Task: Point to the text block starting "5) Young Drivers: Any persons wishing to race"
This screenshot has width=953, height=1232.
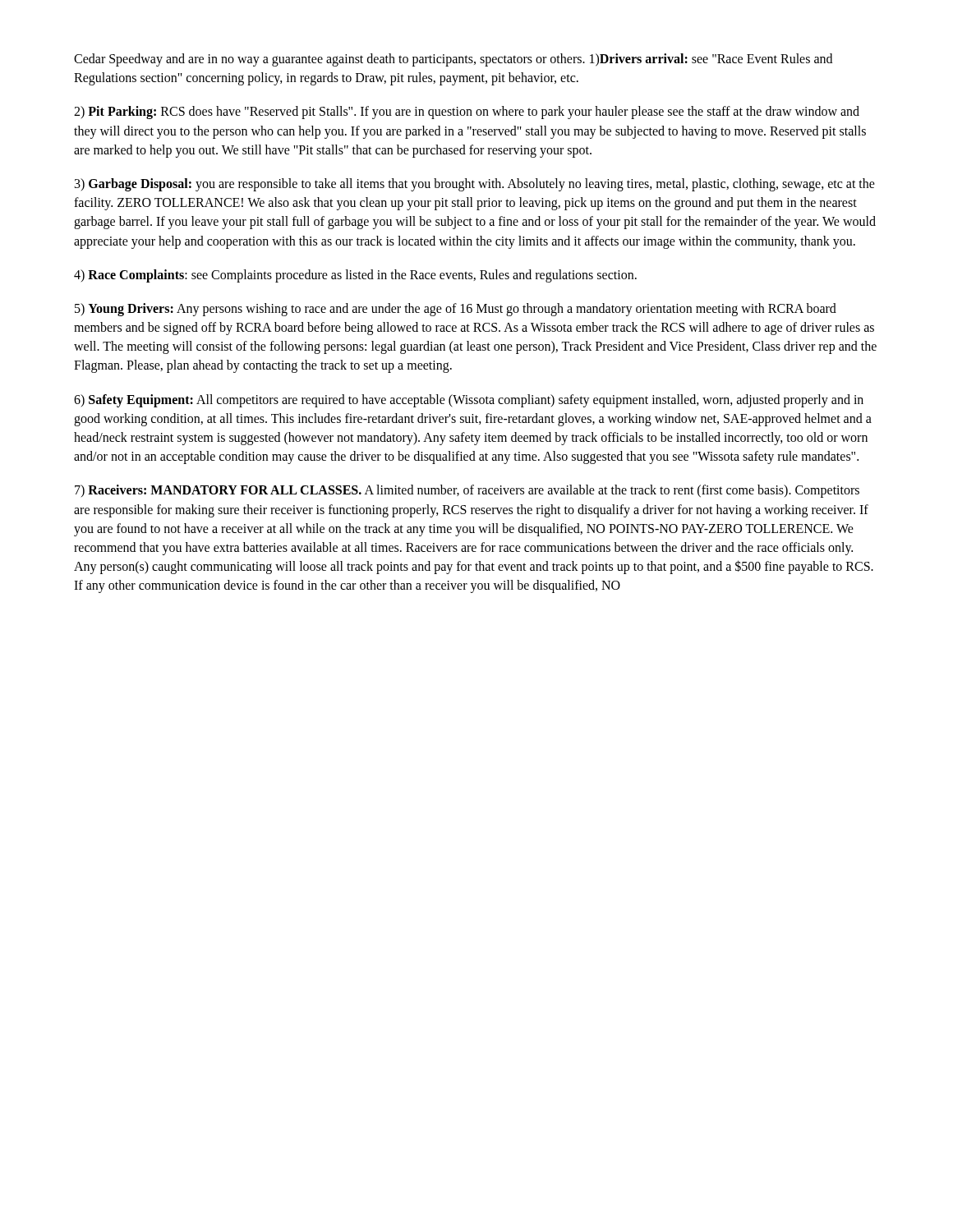Action: [x=475, y=337]
